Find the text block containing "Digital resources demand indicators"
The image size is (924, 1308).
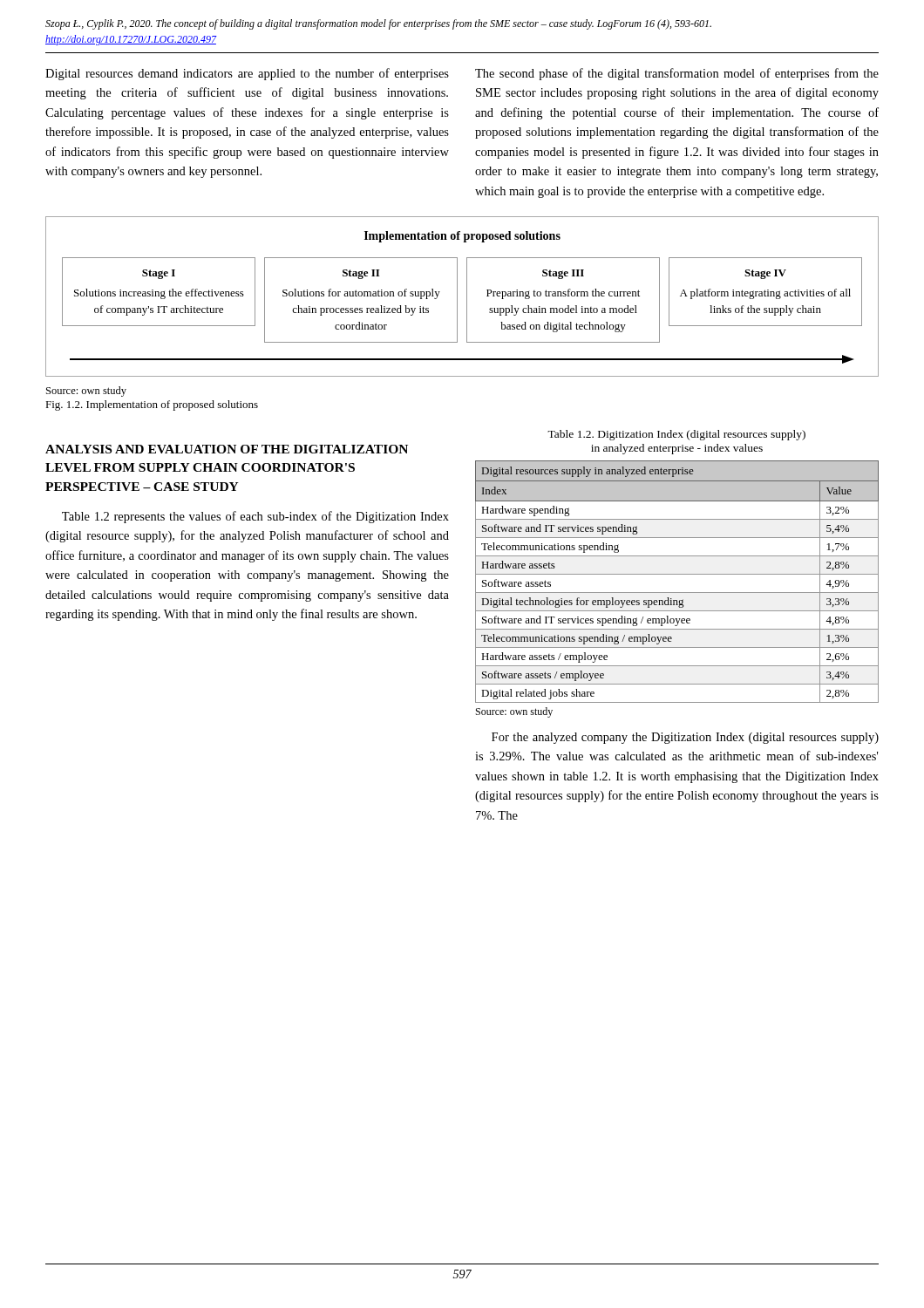point(247,122)
